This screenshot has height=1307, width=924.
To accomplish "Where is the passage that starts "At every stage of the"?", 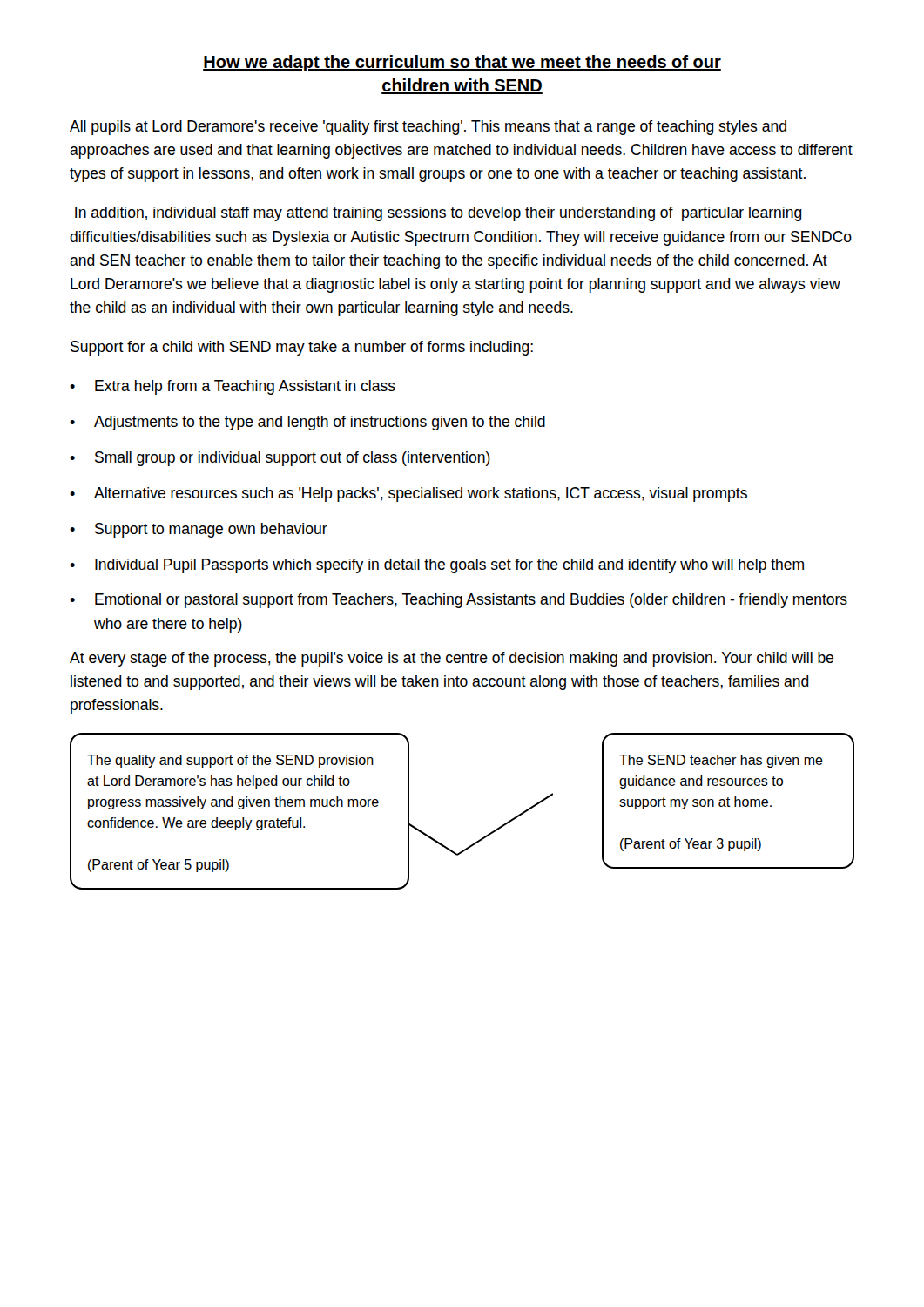I will point(452,681).
